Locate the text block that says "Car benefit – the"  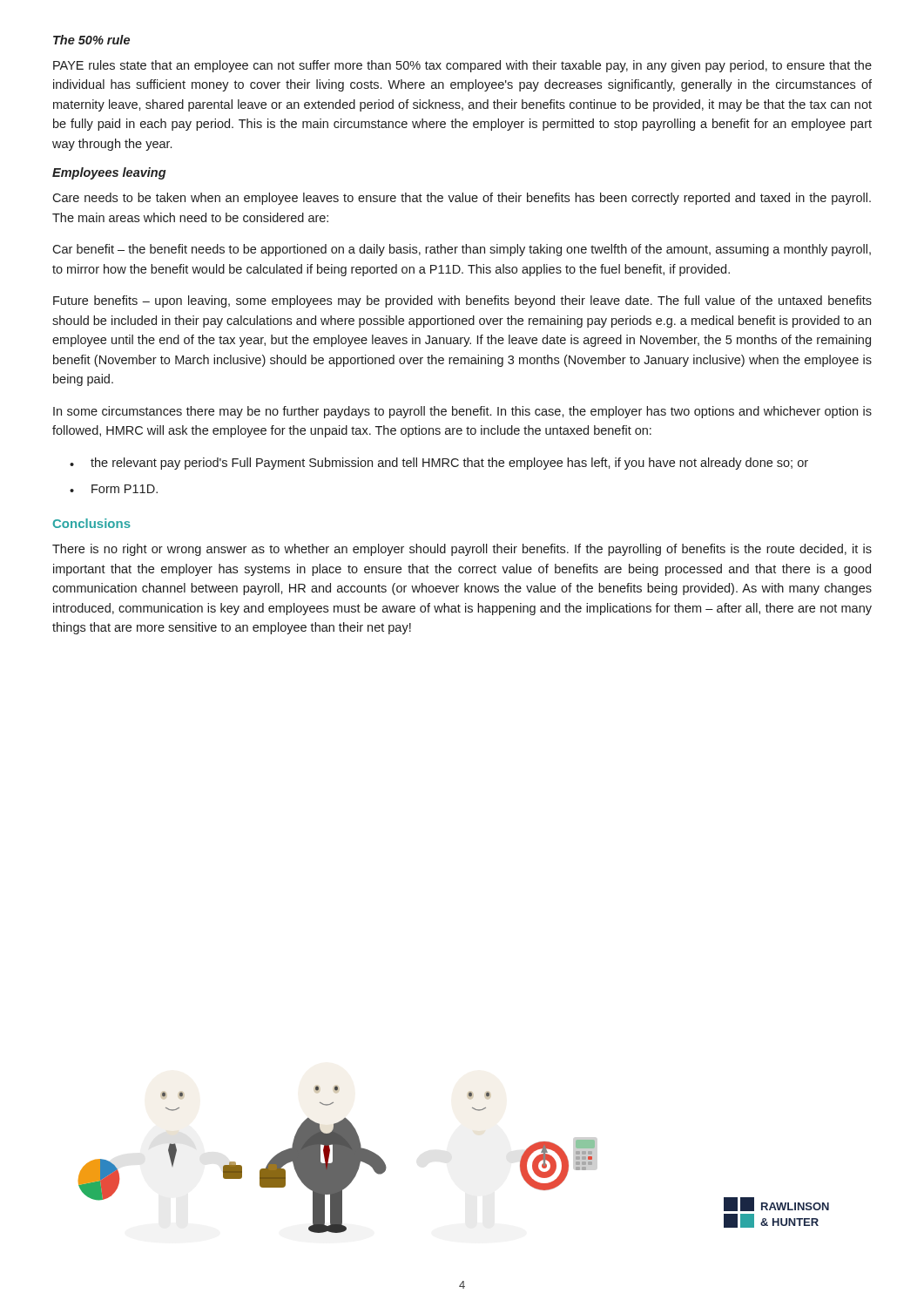click(x=462, y=259)
